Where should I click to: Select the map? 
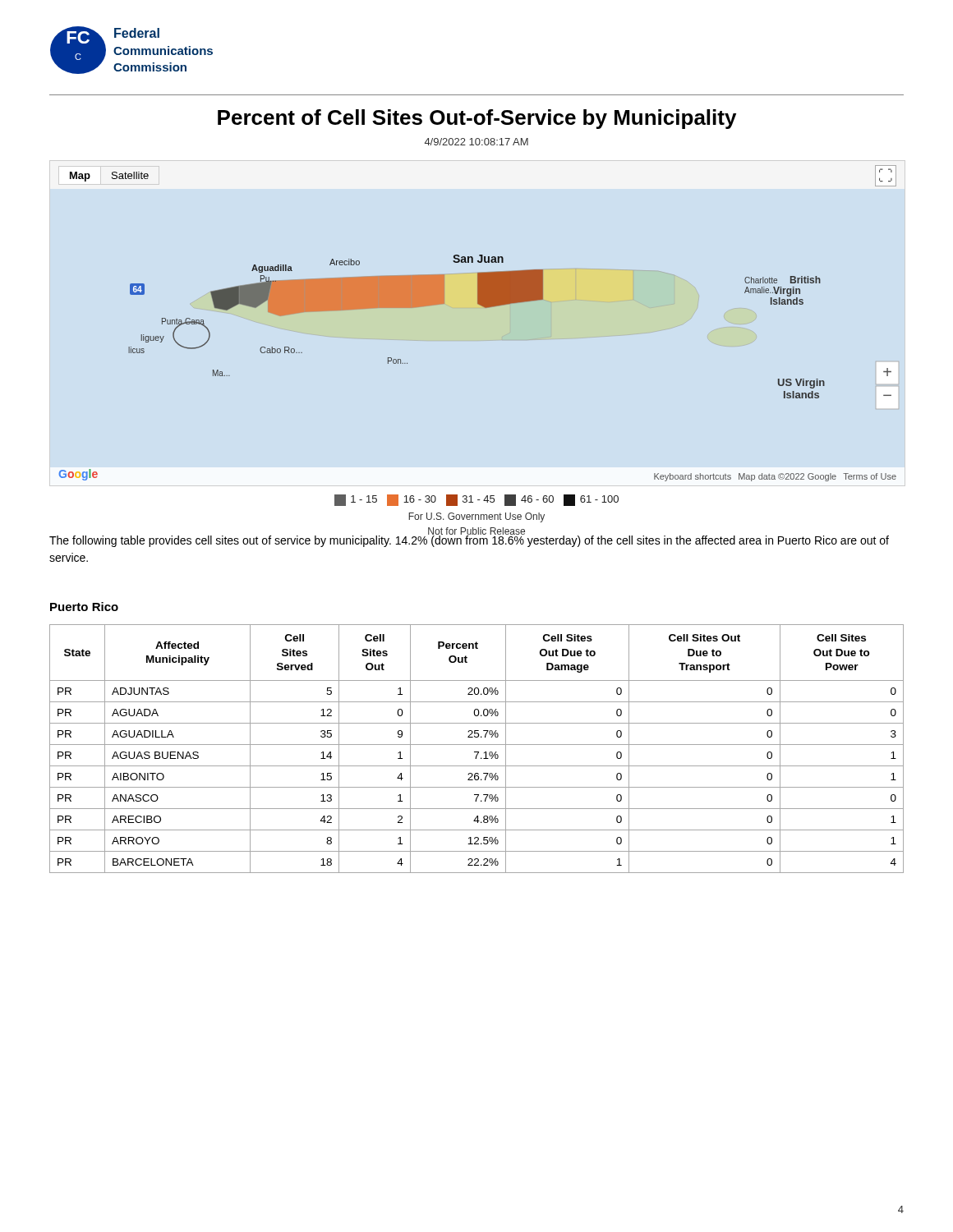476,337
